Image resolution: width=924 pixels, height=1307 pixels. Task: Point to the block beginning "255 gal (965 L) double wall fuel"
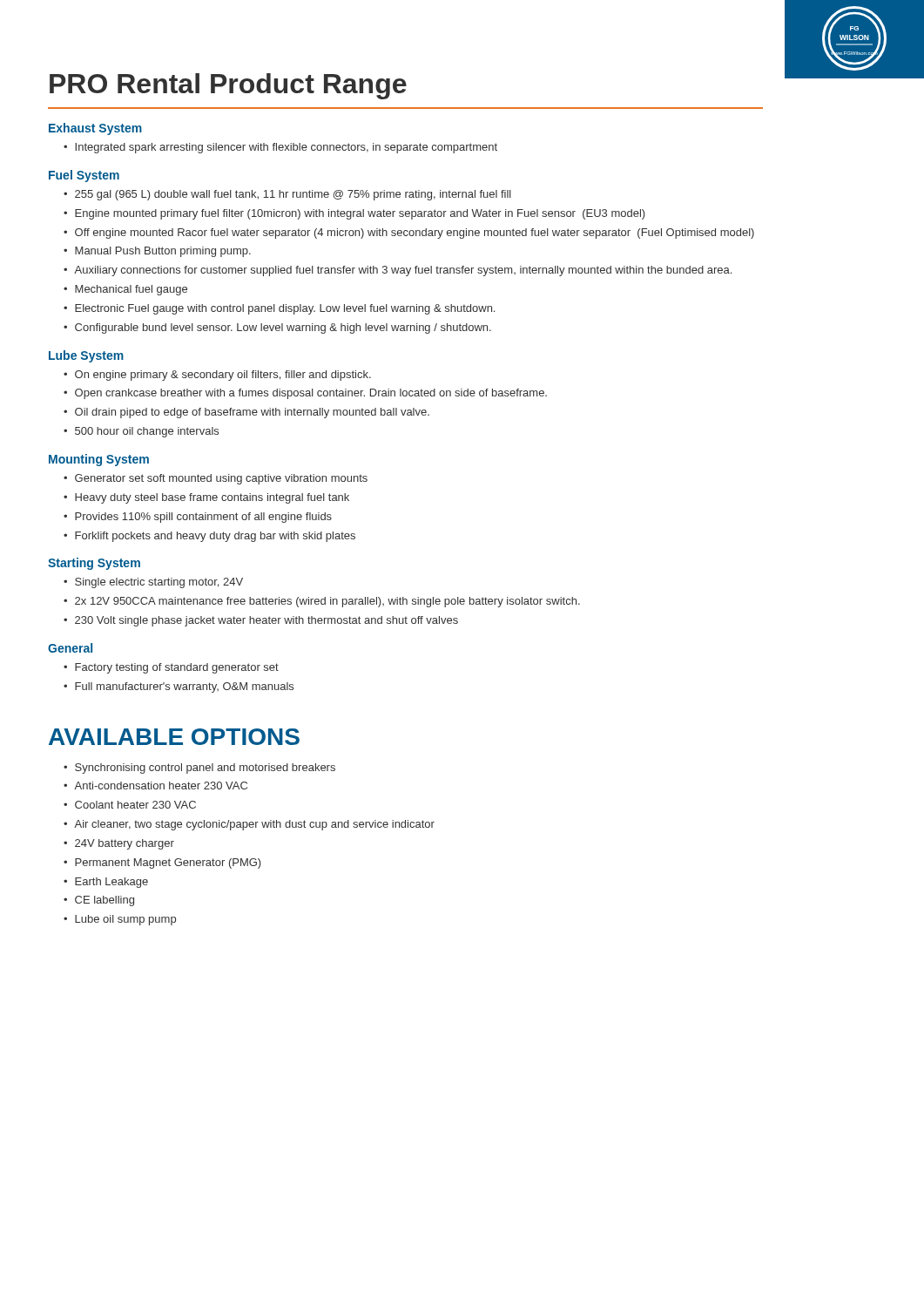(293, 194)
